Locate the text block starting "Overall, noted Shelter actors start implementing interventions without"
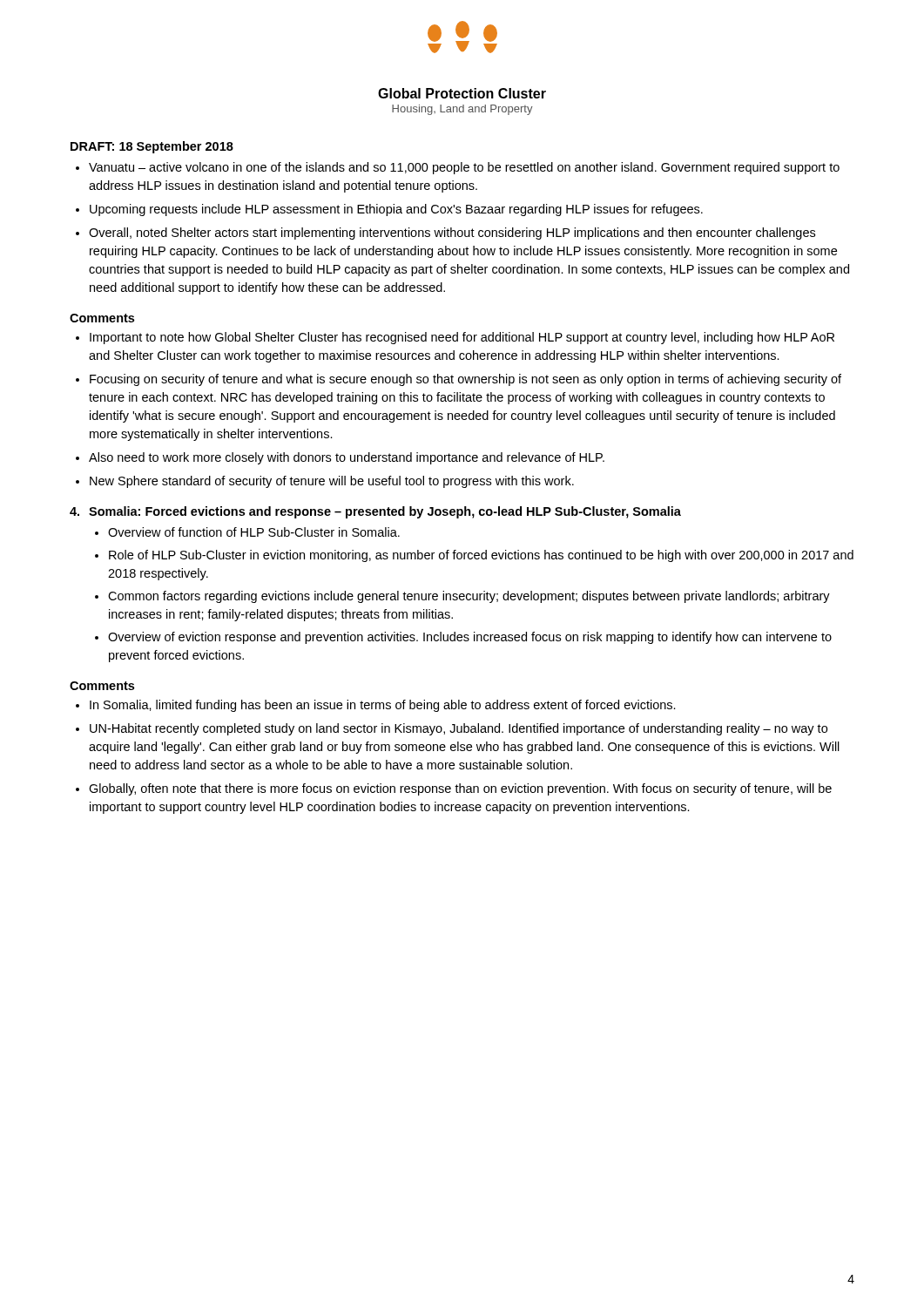This screenshot has height=1307, width=924. click(469, 260)
